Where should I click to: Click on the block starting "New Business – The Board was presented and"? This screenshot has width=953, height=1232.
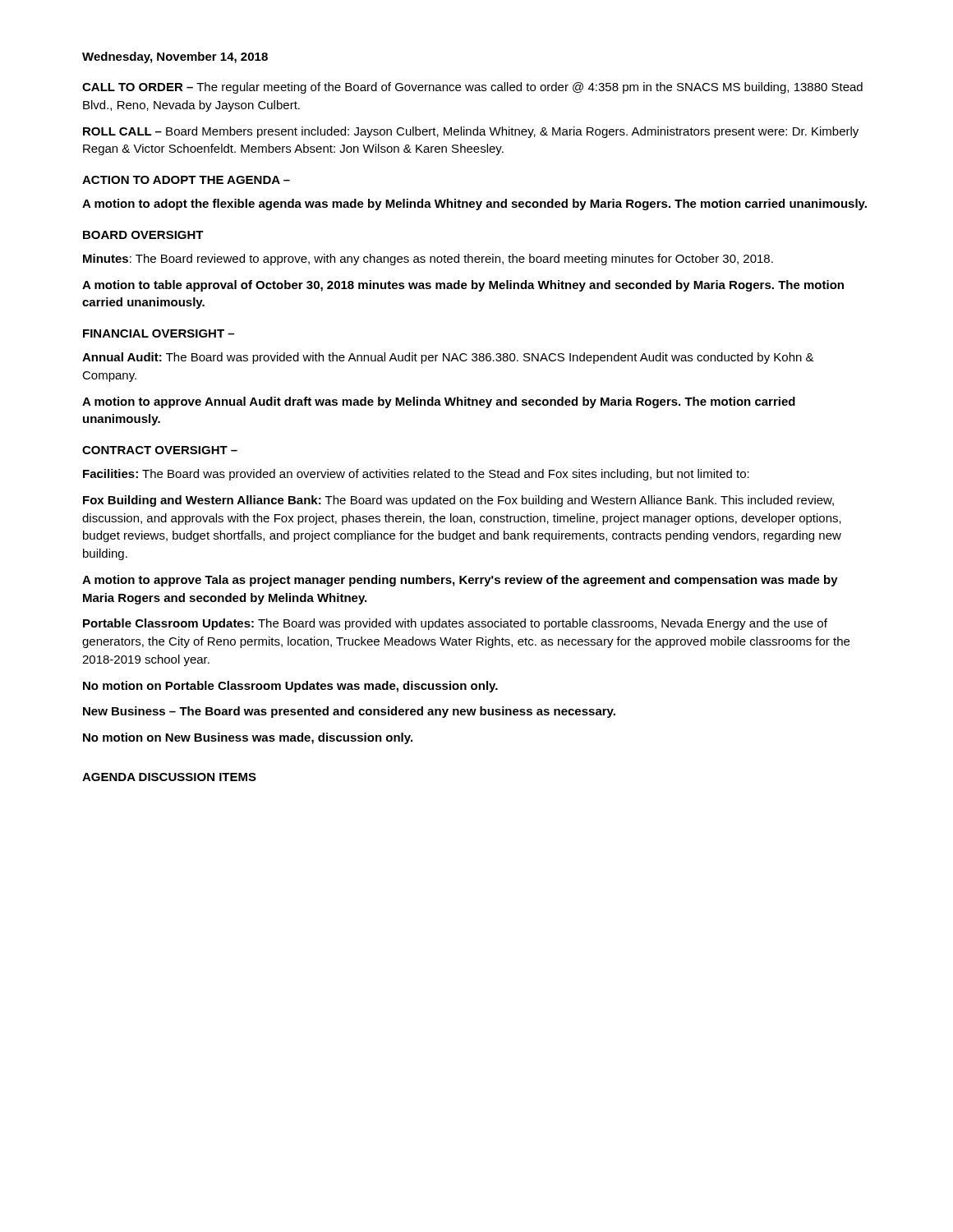tap(349, 711)
